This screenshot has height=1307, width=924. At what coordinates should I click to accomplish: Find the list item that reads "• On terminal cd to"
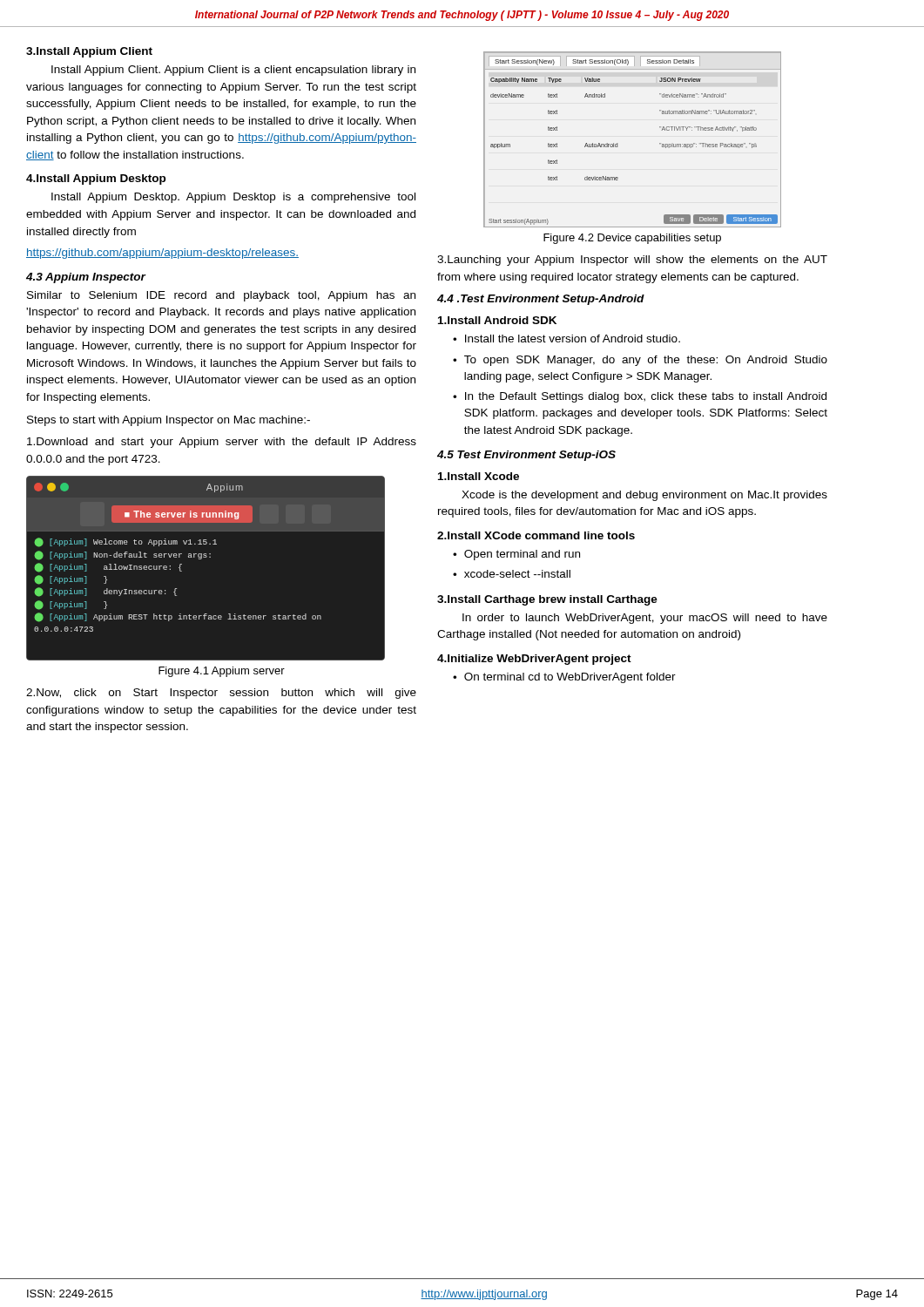(564, 677)
